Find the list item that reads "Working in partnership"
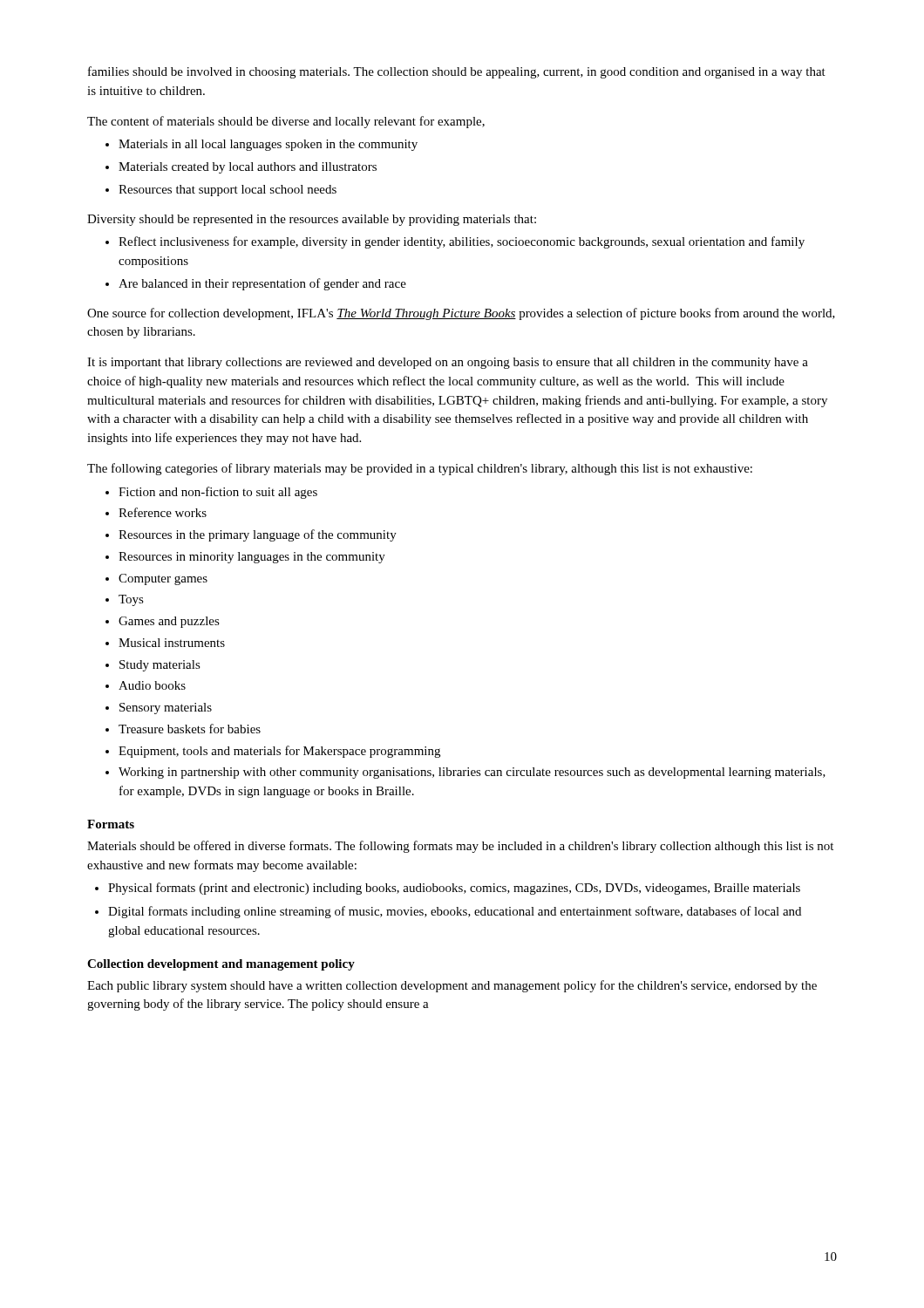 (472, 781)
